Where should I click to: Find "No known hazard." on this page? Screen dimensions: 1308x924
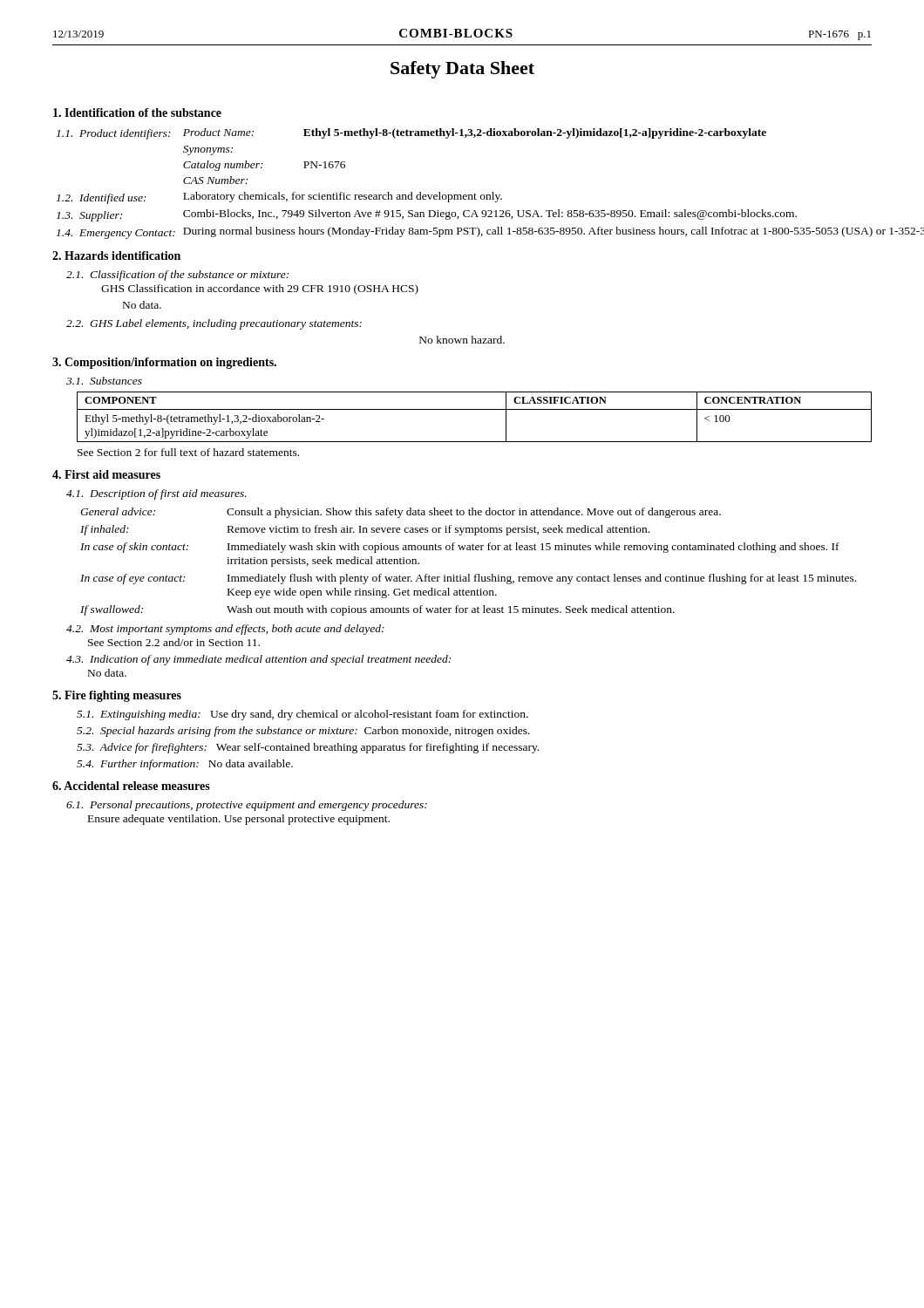(x=462, y=340)
